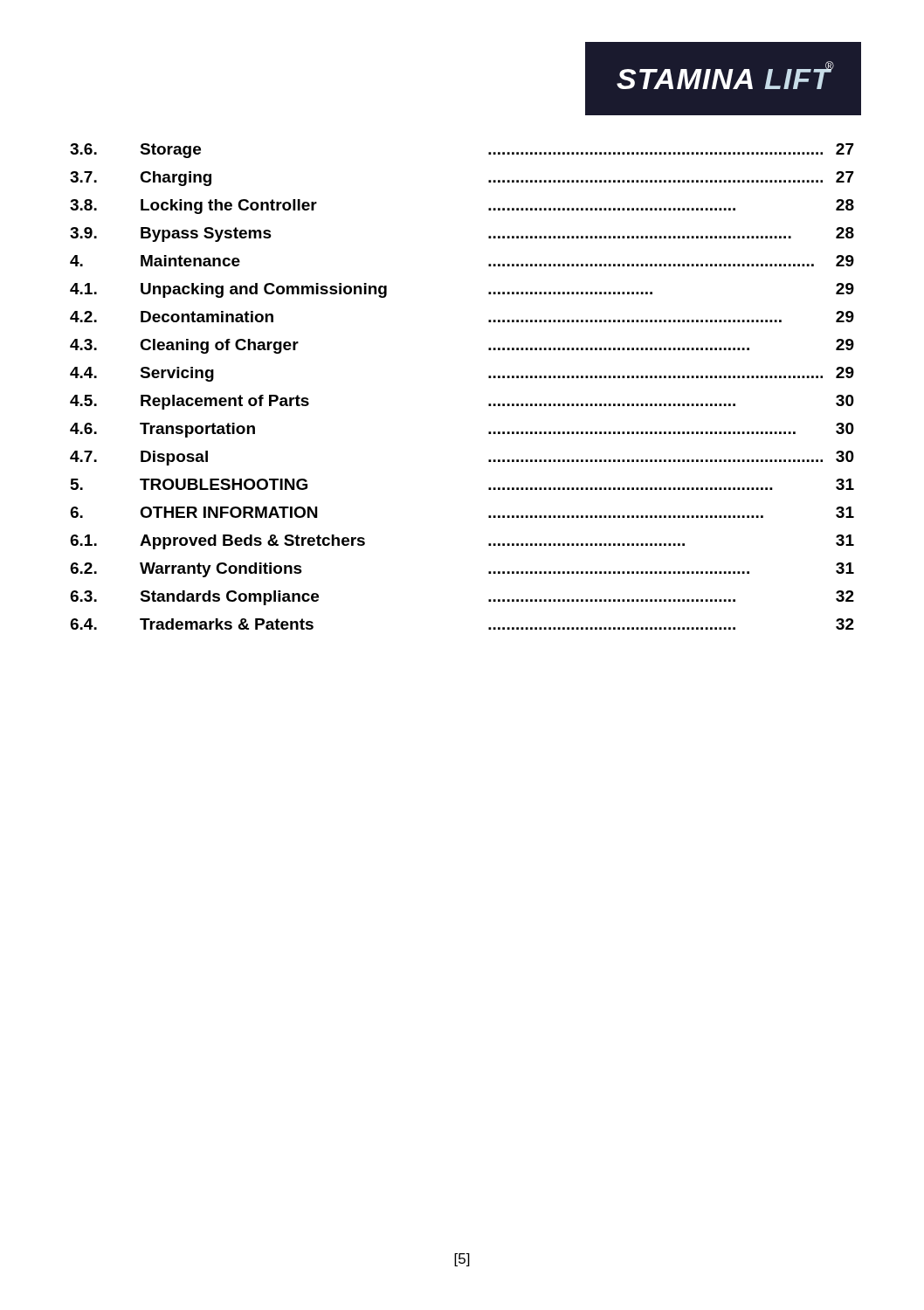Image resolution: width=924 pixels, height=1310 pixels.
Task: Locate the text "4.3. Cleaning of Charger"
Action: tap(222, 346)
